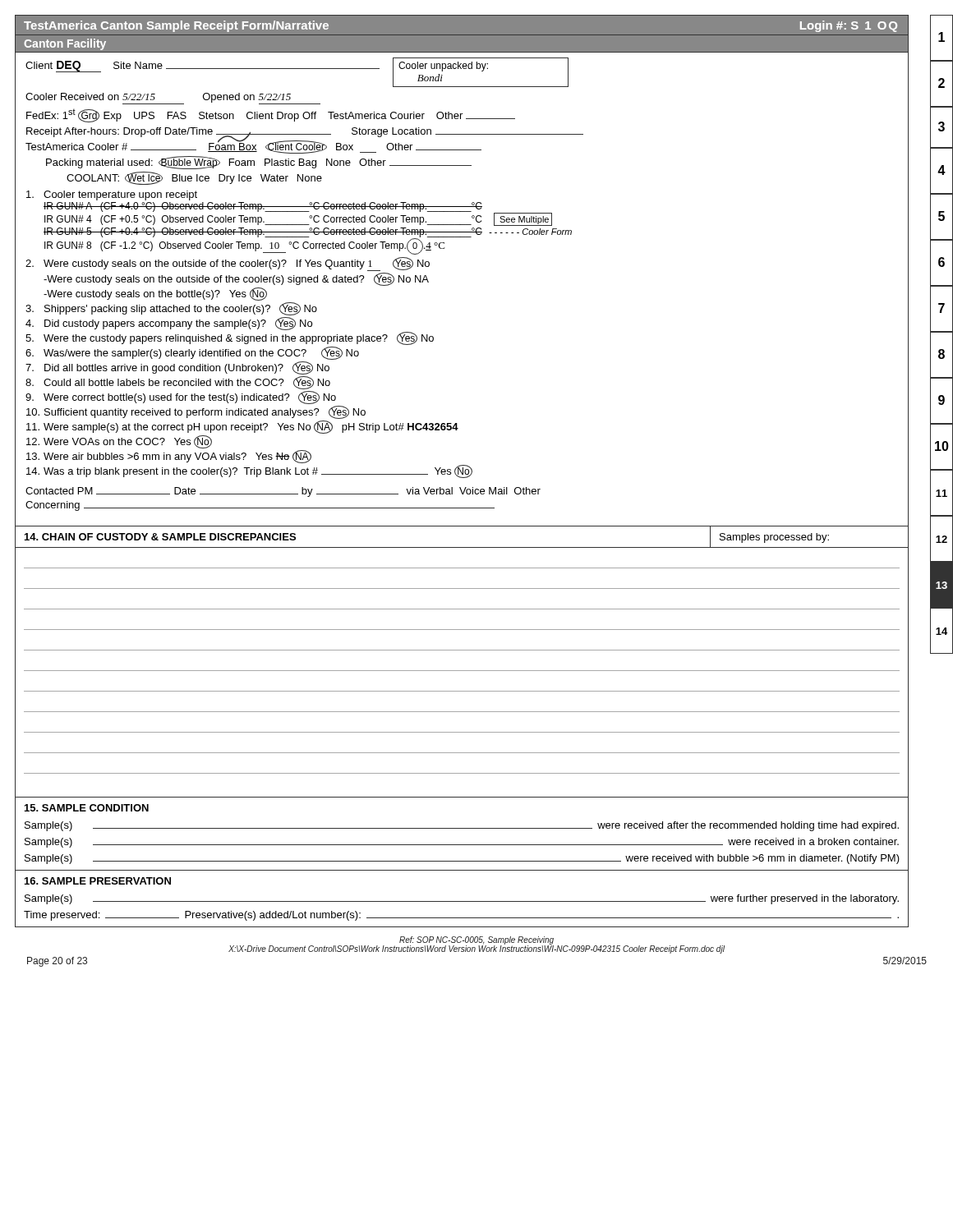Select the text block that says "Receipt After-hours: Drop-off"

point(304,131)
